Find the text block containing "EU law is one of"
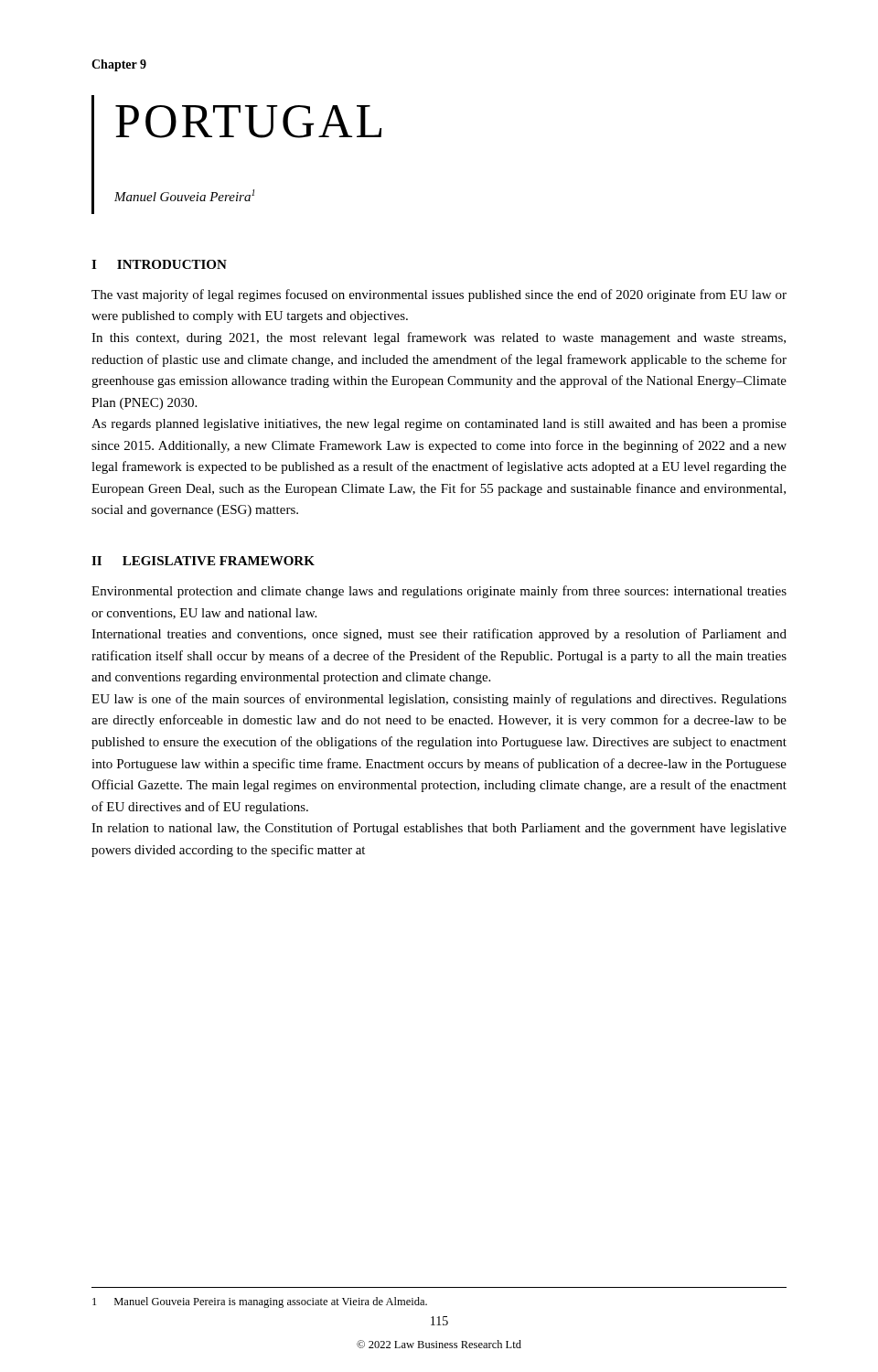The height and width of the screenshot is (1372, 878). 439,753
